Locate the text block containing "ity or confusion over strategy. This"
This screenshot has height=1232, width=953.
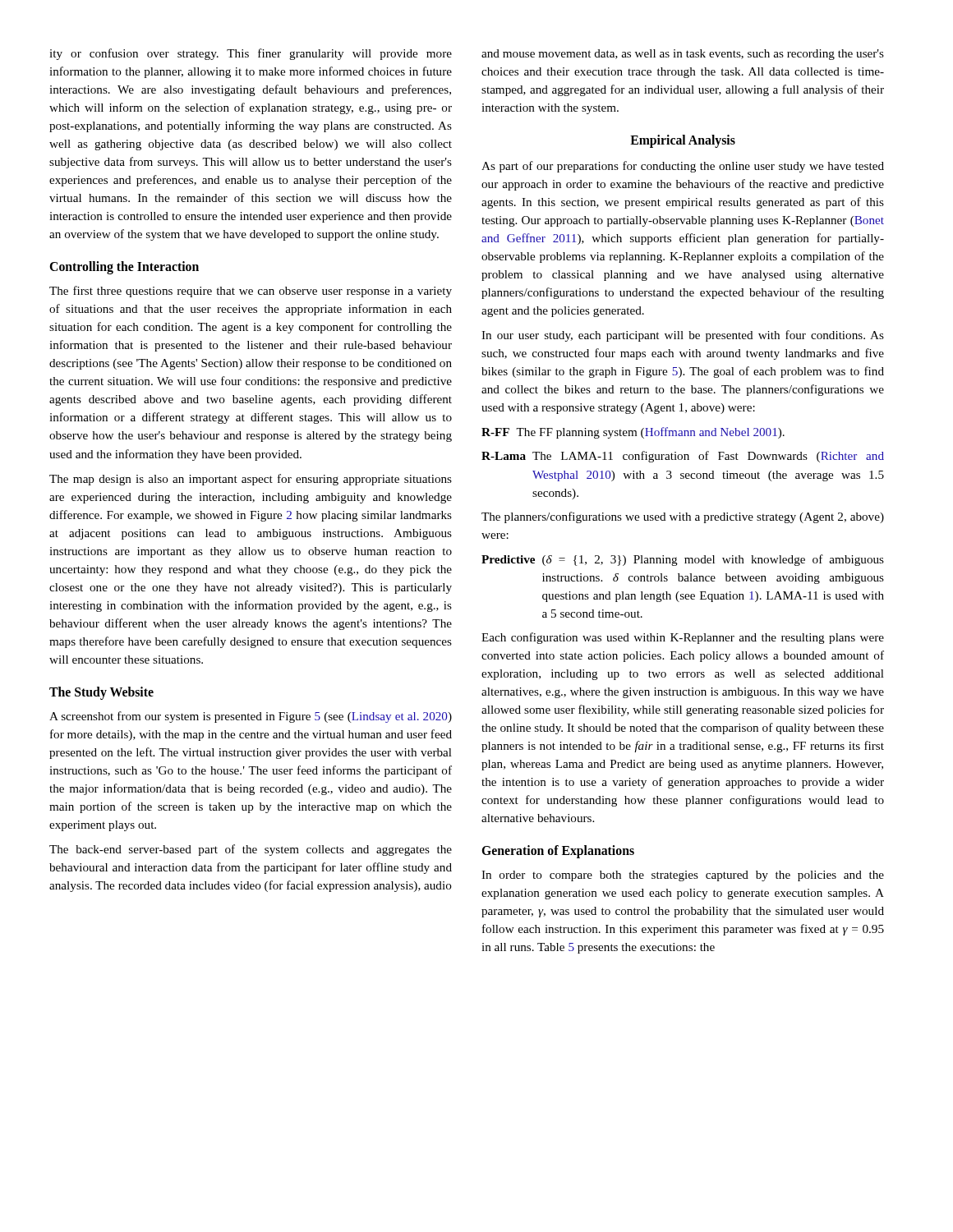pyautogui.click(x=251, y=144)
